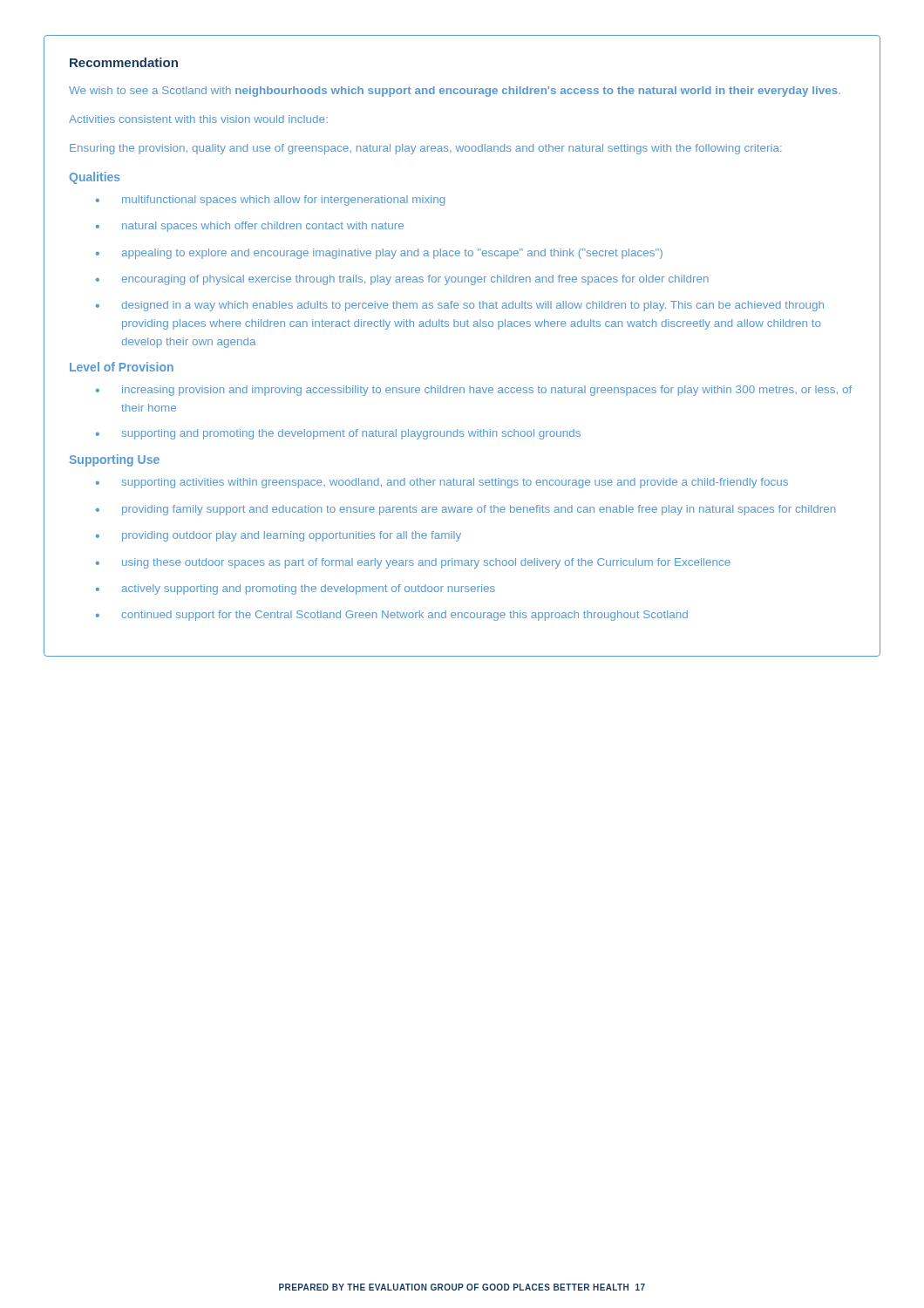
Task: Find the text block starting "• supporting and"
Action: pos(462,434)
